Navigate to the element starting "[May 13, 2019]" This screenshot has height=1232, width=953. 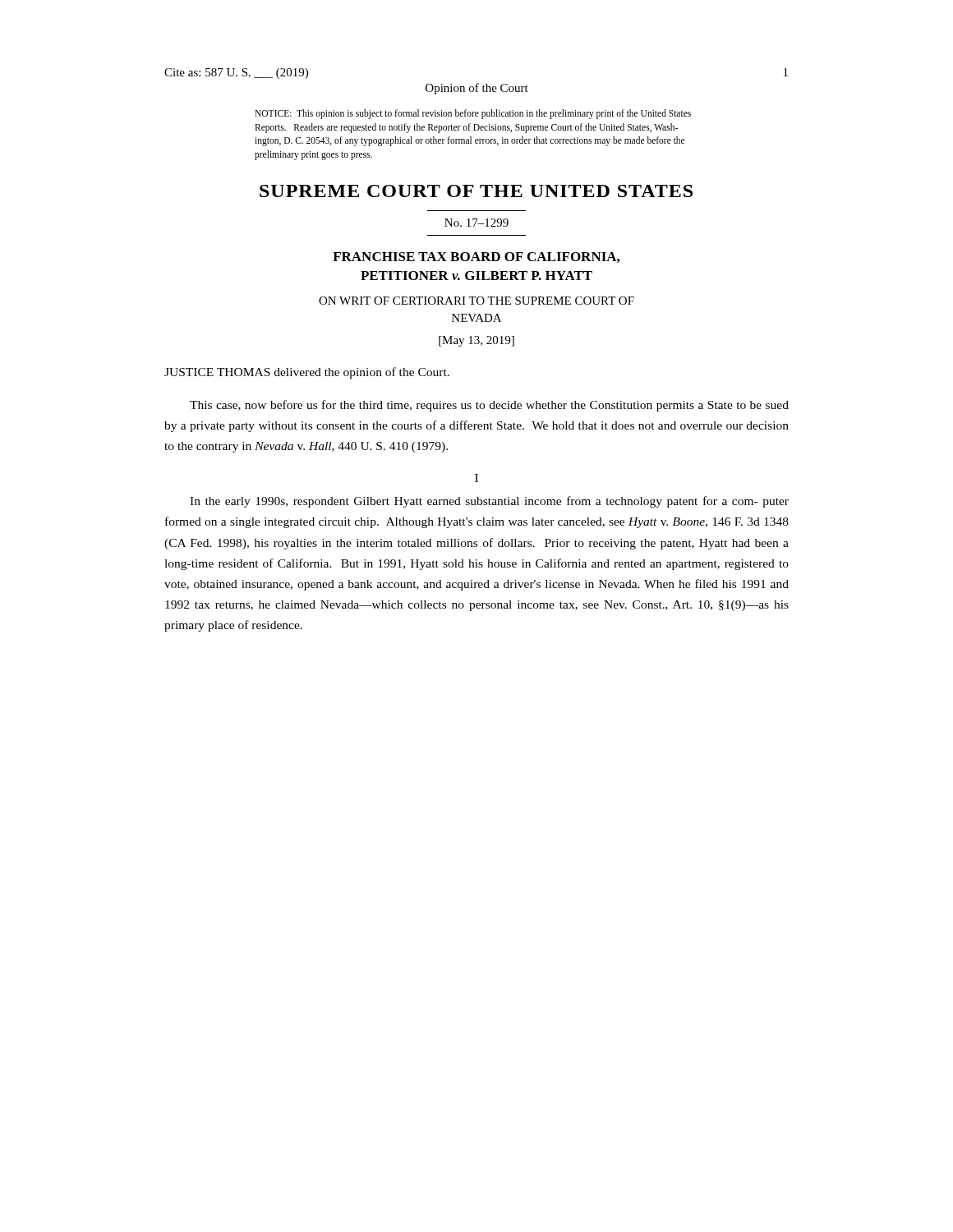pyautogui.click(x=476, y=340)
